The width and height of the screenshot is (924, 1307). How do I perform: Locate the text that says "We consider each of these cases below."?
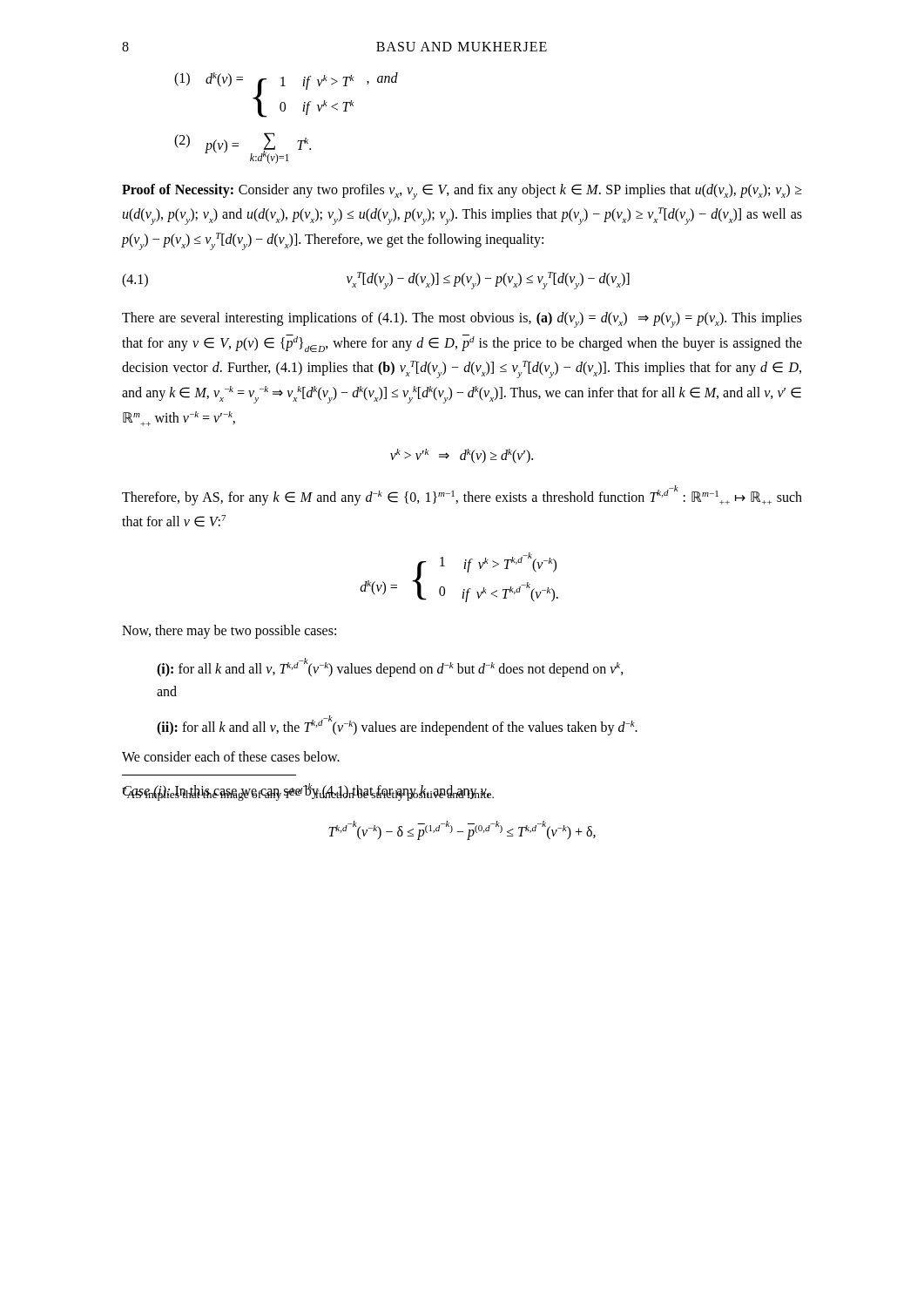231,756
